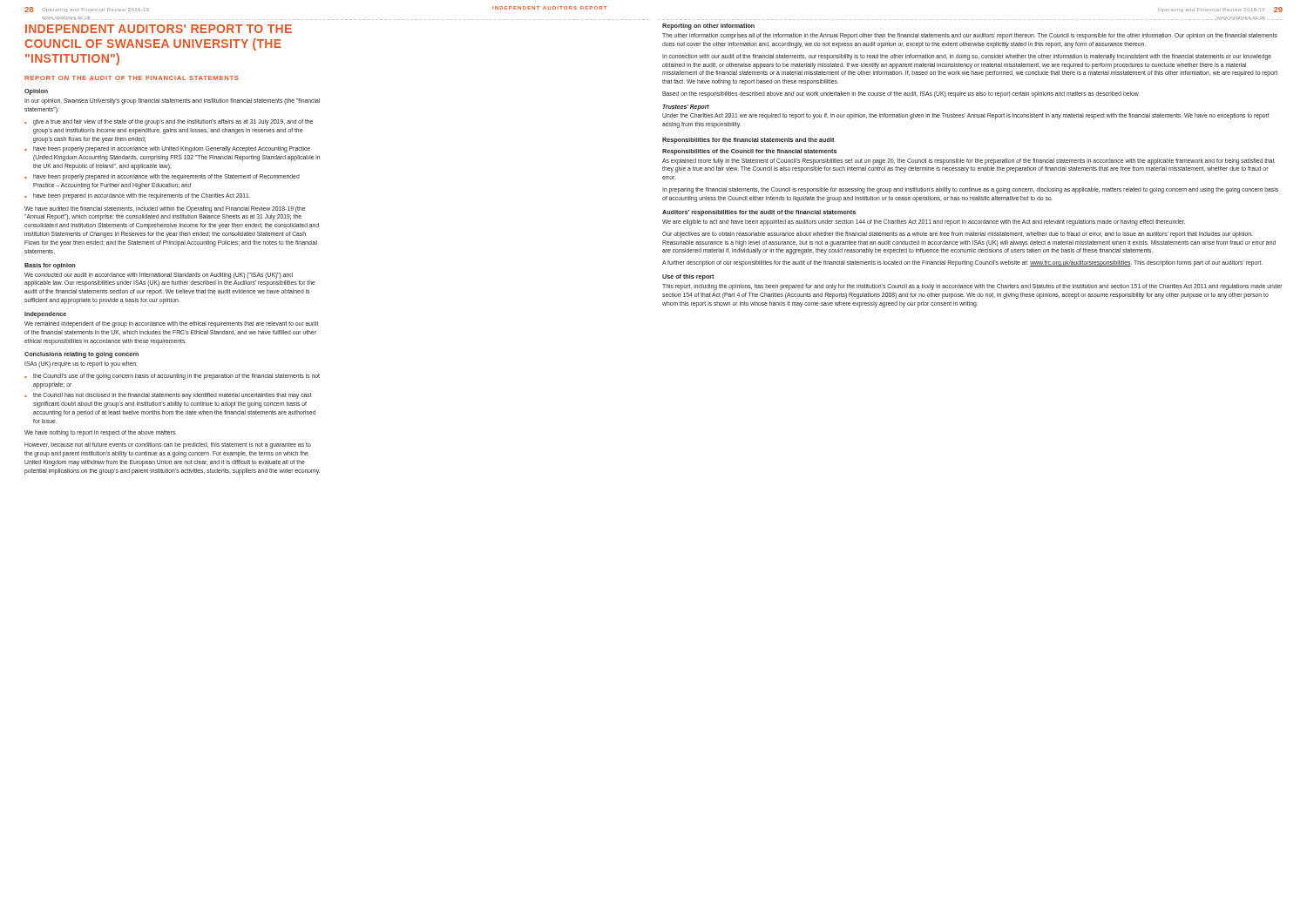Click the passage that begins "In connection with our audit of the financial"
The image size is (1307, 924).
pos(970,69)
